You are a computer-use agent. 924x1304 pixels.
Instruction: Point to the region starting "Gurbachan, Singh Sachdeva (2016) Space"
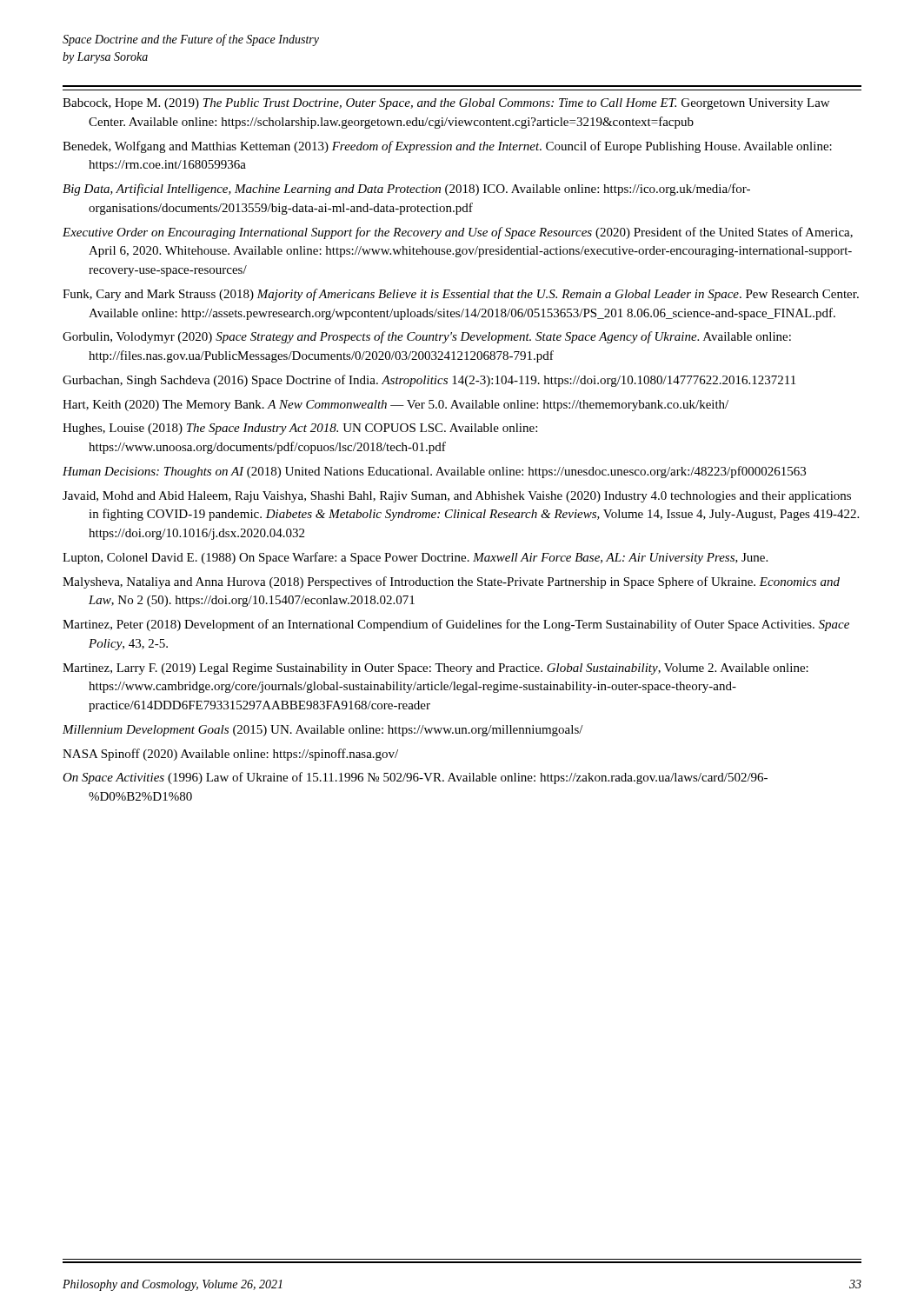[x=429, y=380]
